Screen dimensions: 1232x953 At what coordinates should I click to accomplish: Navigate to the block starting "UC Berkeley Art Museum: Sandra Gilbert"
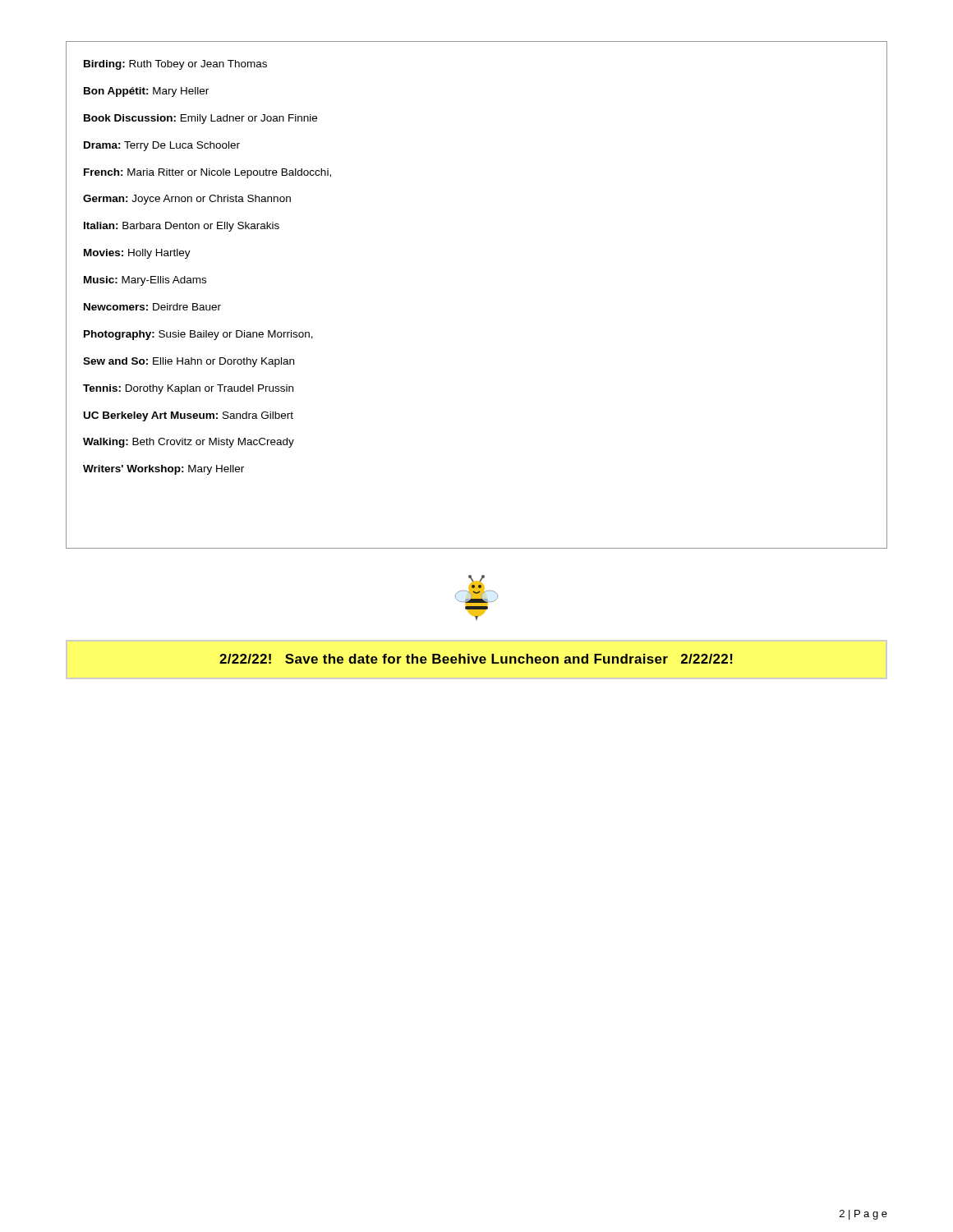pos(188,415)
